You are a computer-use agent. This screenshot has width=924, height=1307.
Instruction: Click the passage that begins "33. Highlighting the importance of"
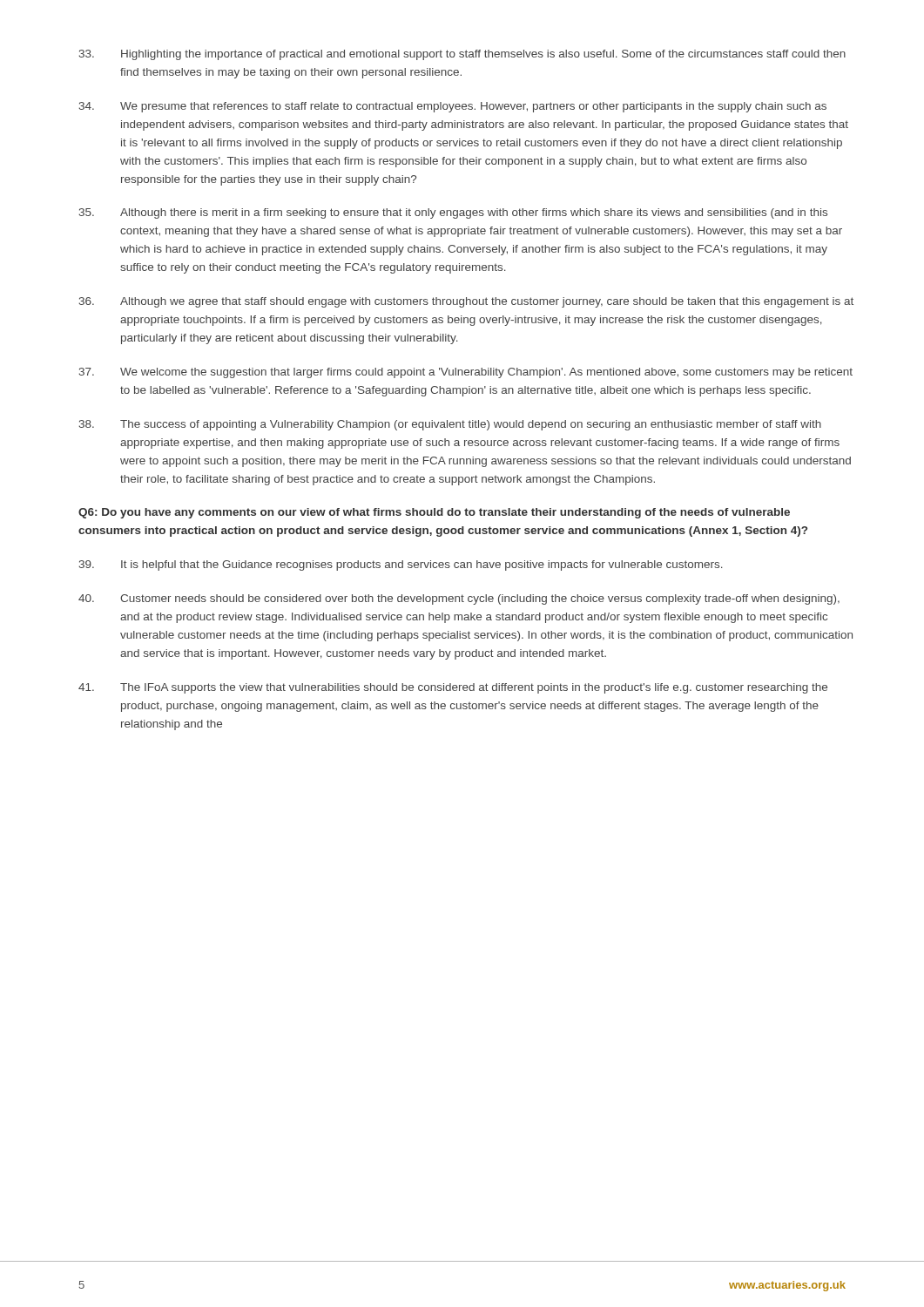click(x=466, y=64)
